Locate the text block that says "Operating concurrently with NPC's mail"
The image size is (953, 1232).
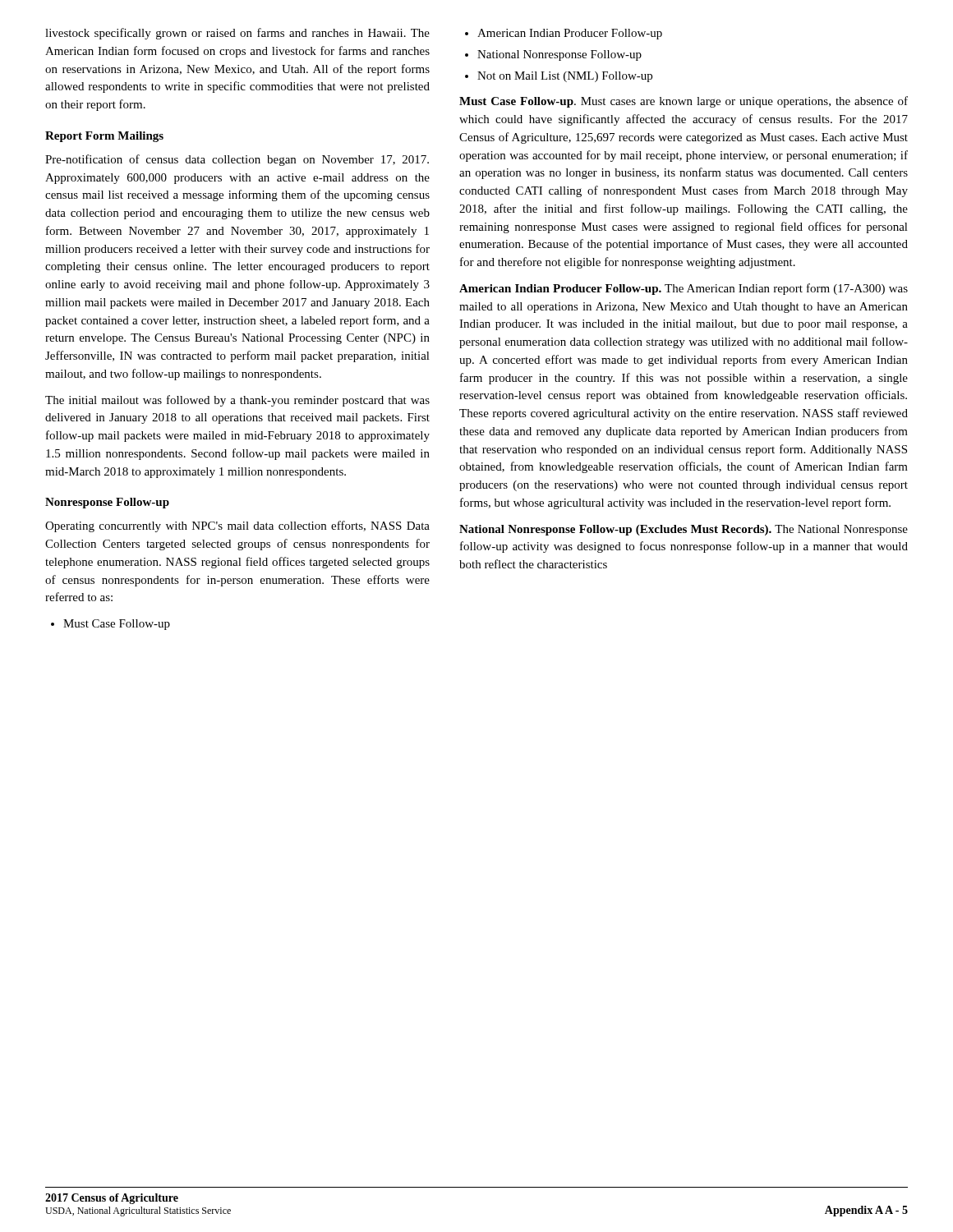click(237, 562)
